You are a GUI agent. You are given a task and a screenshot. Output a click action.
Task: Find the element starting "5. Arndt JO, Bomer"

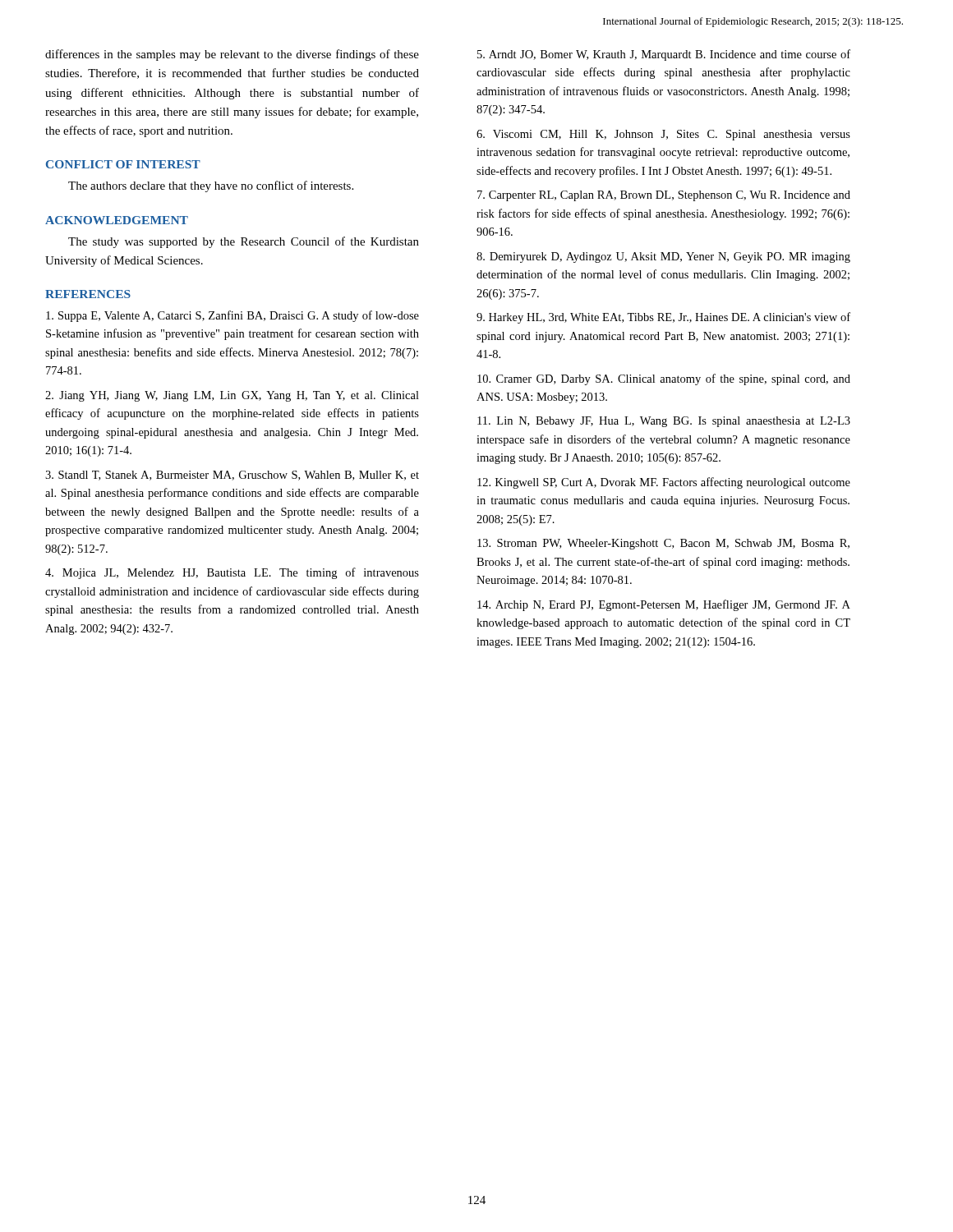coord(663,82)
